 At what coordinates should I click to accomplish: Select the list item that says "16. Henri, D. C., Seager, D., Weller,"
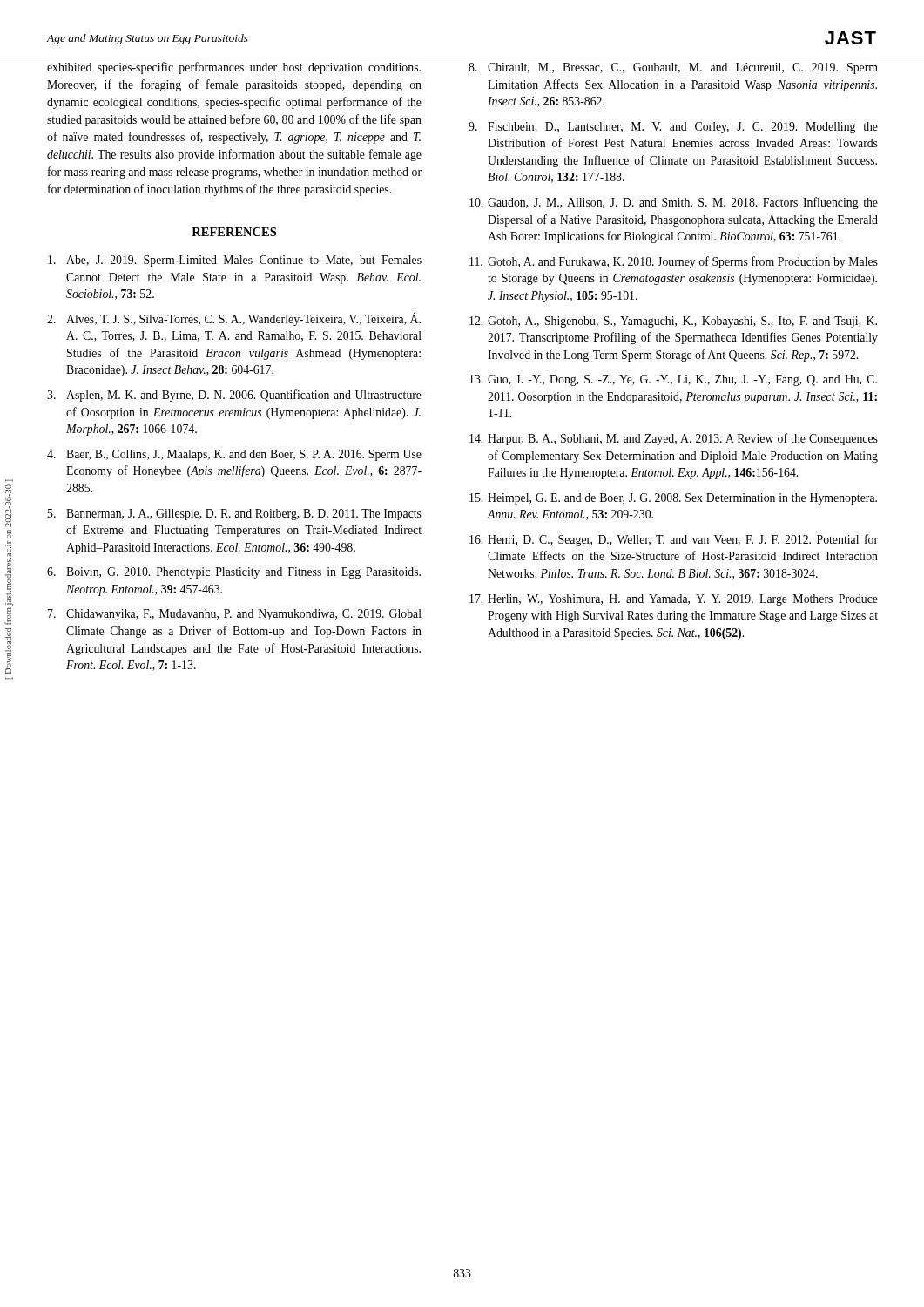[x=673, y=557]
